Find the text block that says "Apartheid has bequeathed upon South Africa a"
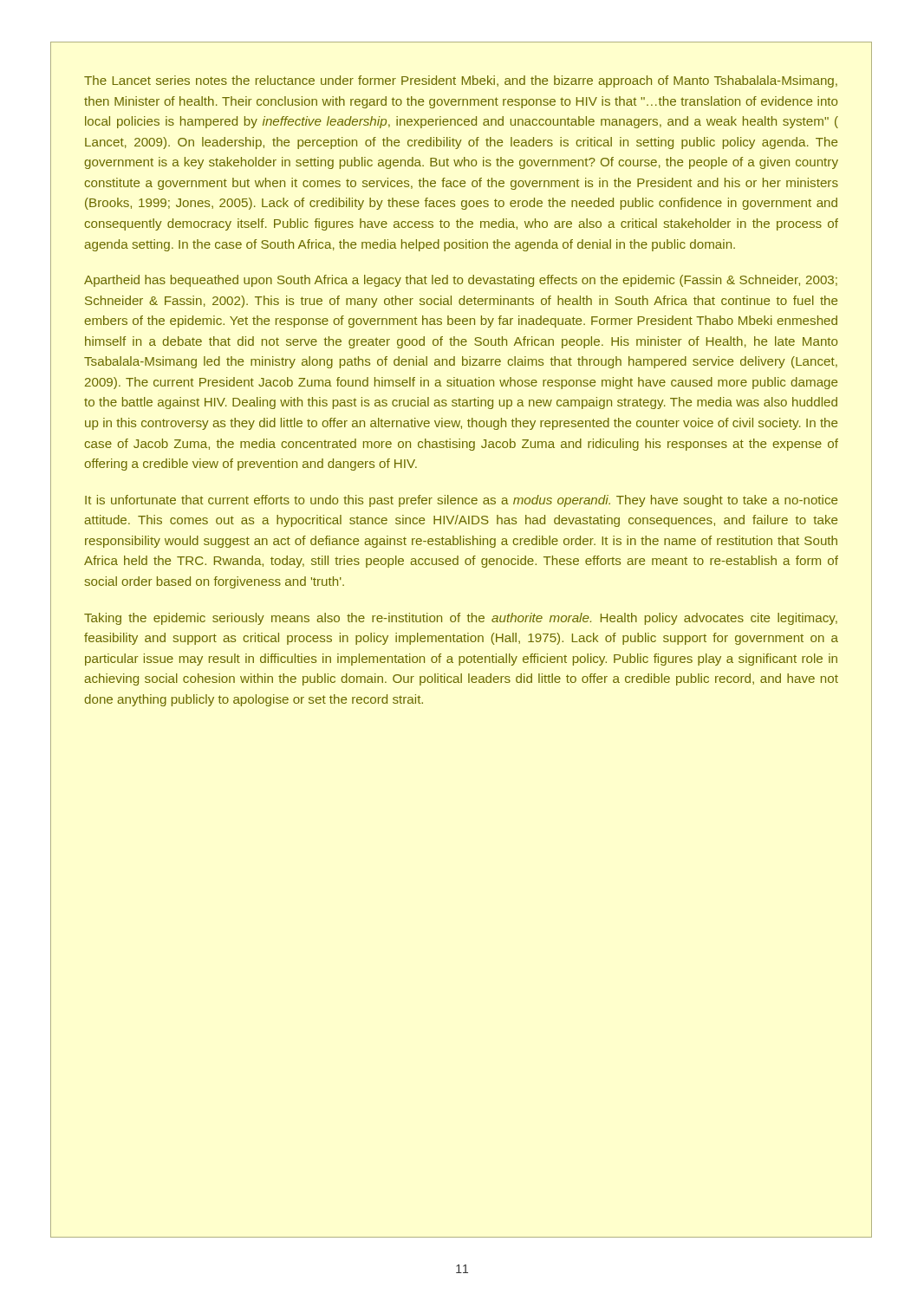This screenshot has height=1300, width=924. pyautogui.click(x=461, y=371)
